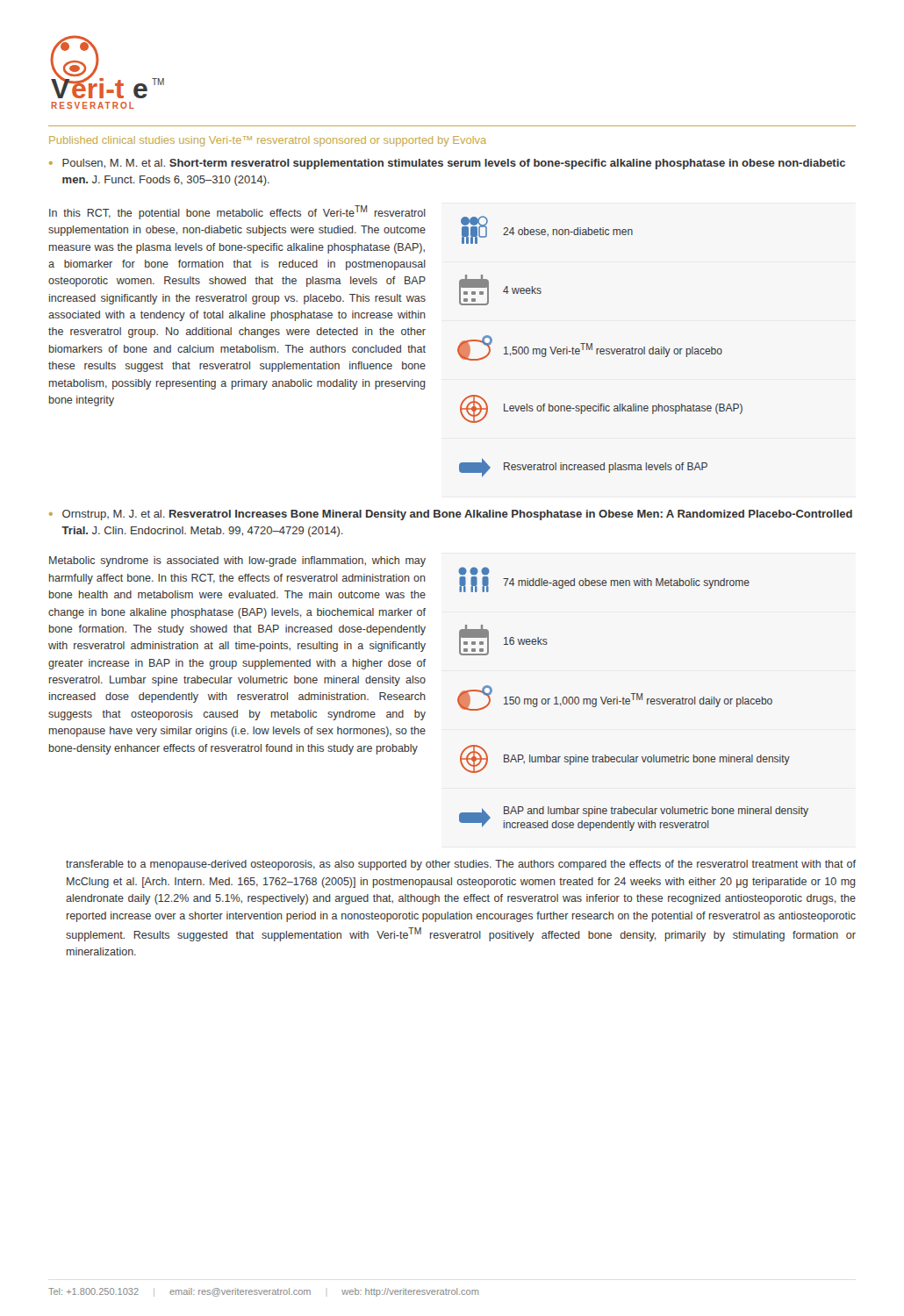Click on the list item with the text "• Ornstrup, M. J. et al."
This screenshot has width=904, height=1316.
tap(452, 523)
